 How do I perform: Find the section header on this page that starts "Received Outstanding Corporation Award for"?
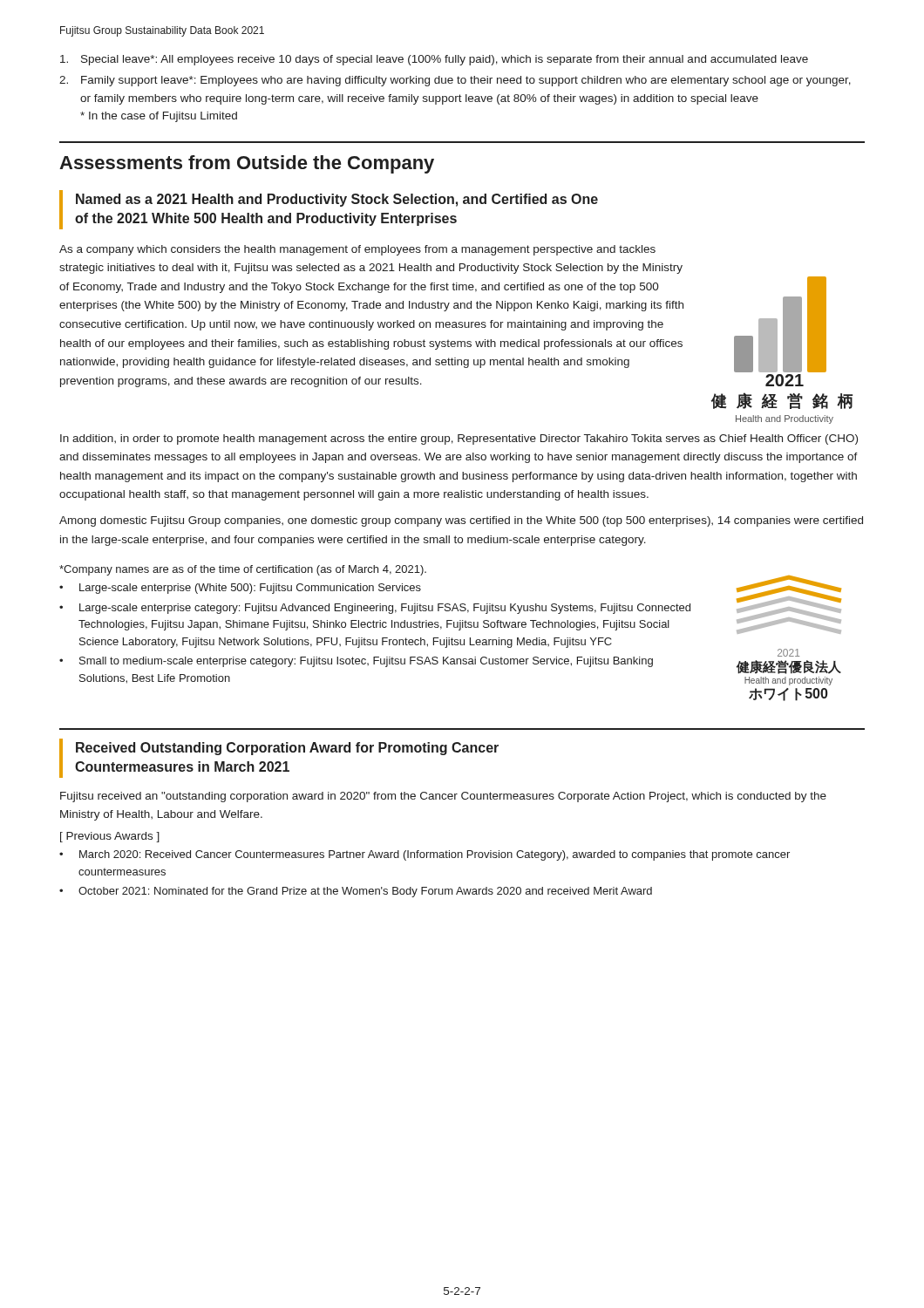coord(470,758)
